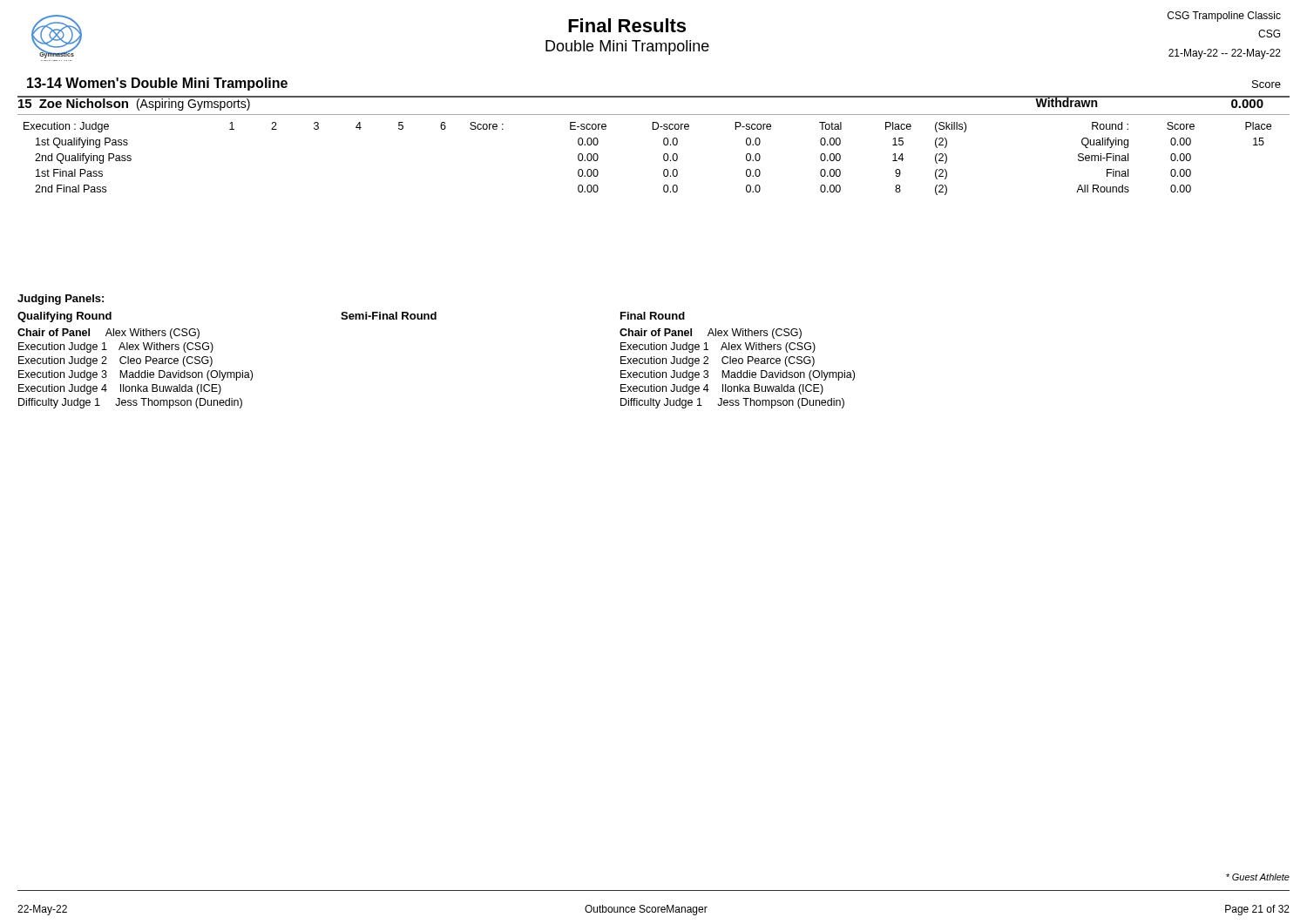
Task: Click a footnote
Action: pos(1258,877)
